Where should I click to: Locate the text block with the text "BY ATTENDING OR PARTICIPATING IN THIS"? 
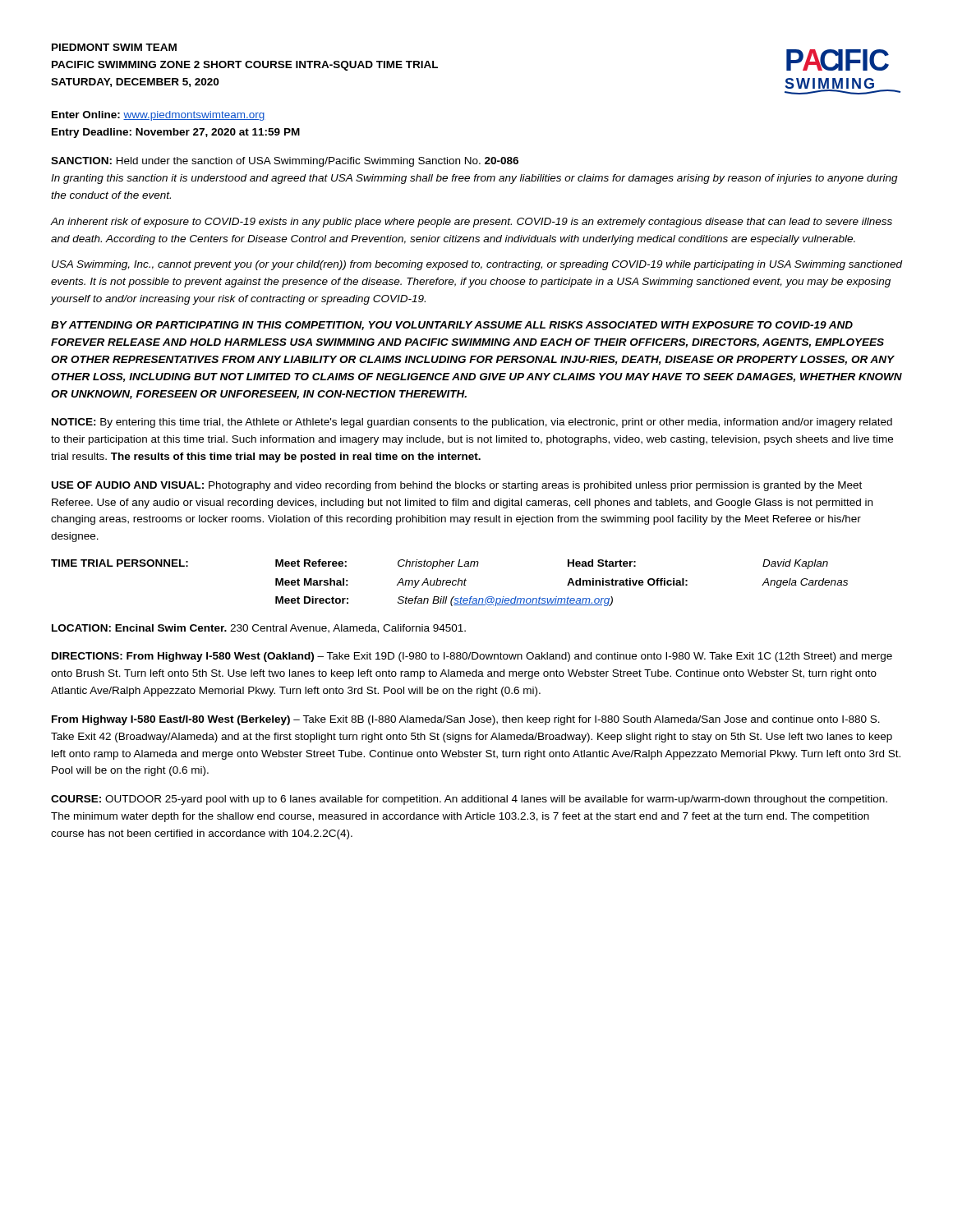point(476,359)
